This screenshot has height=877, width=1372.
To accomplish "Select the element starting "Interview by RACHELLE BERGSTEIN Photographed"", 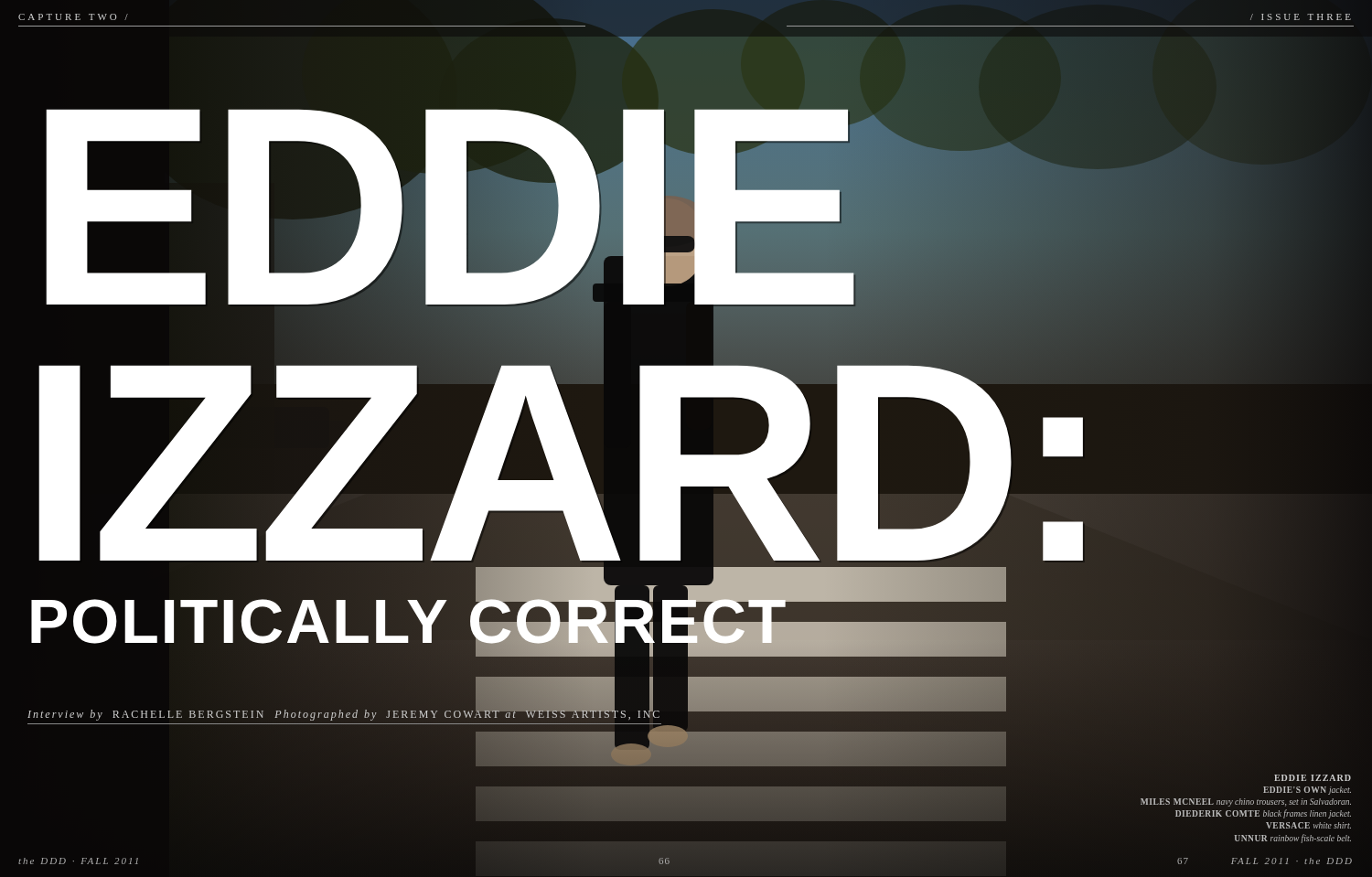I will (345, 714).
